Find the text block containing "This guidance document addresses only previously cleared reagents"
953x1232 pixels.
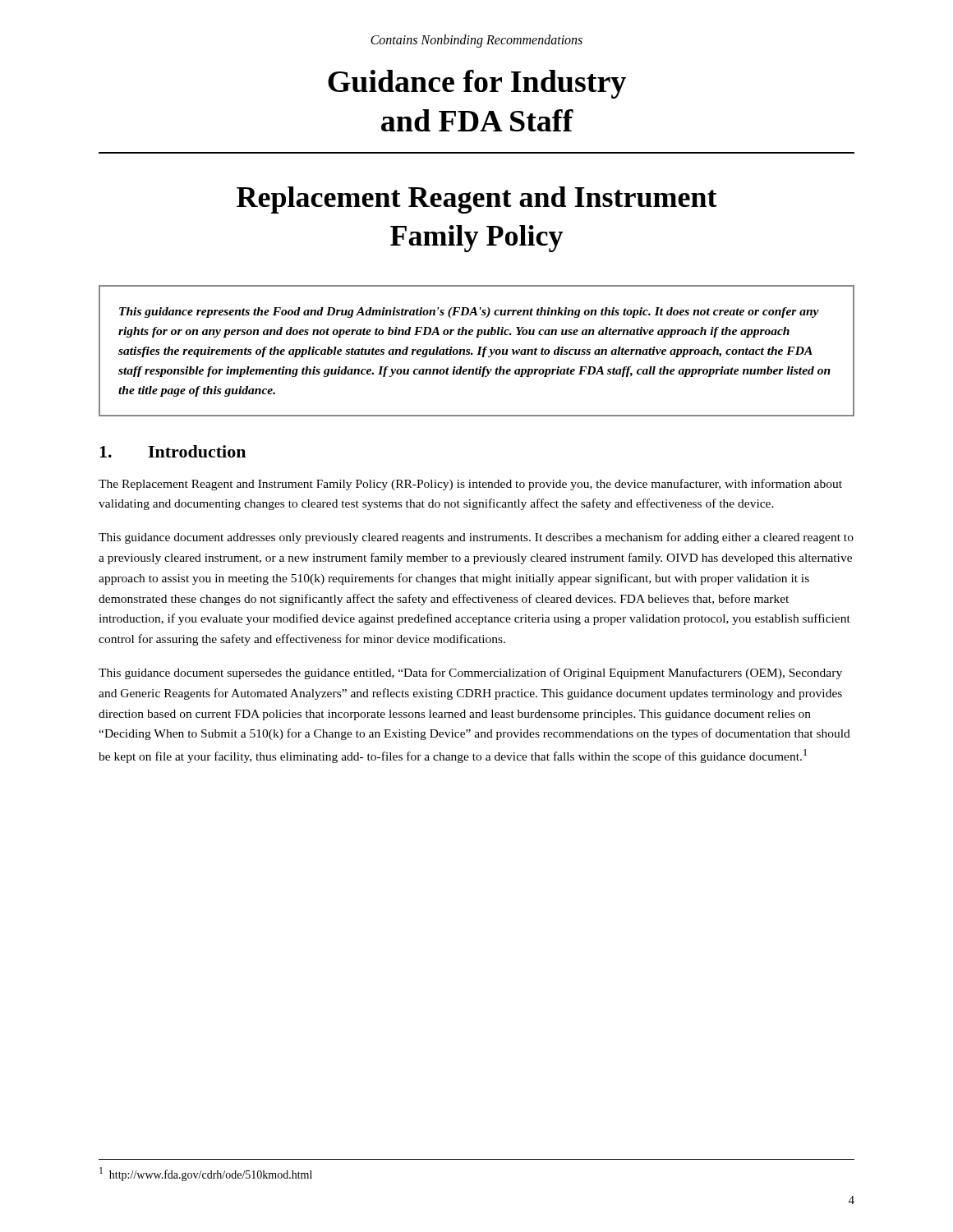coord(476,588)
